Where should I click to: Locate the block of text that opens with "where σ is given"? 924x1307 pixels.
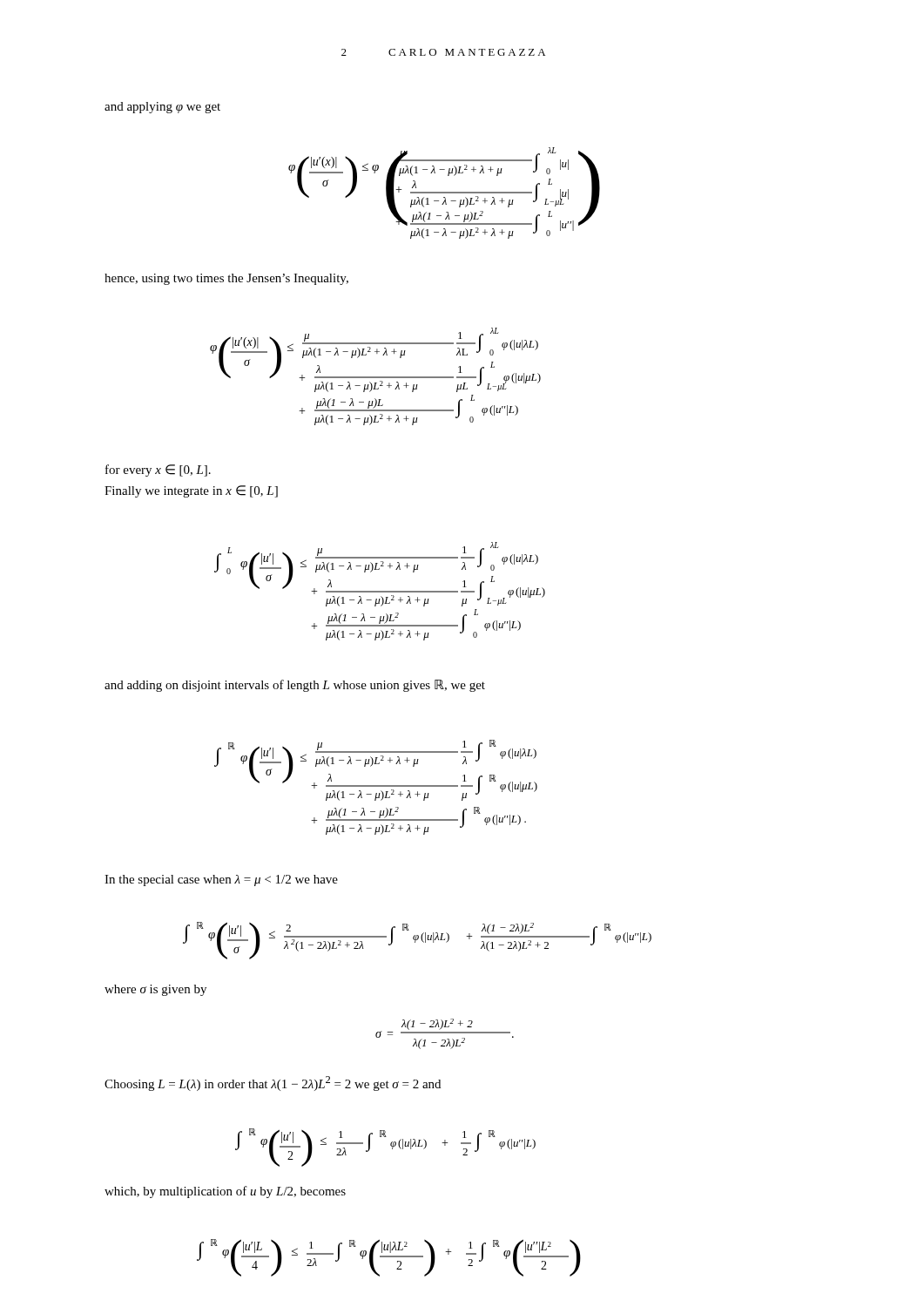pos(156,989)
